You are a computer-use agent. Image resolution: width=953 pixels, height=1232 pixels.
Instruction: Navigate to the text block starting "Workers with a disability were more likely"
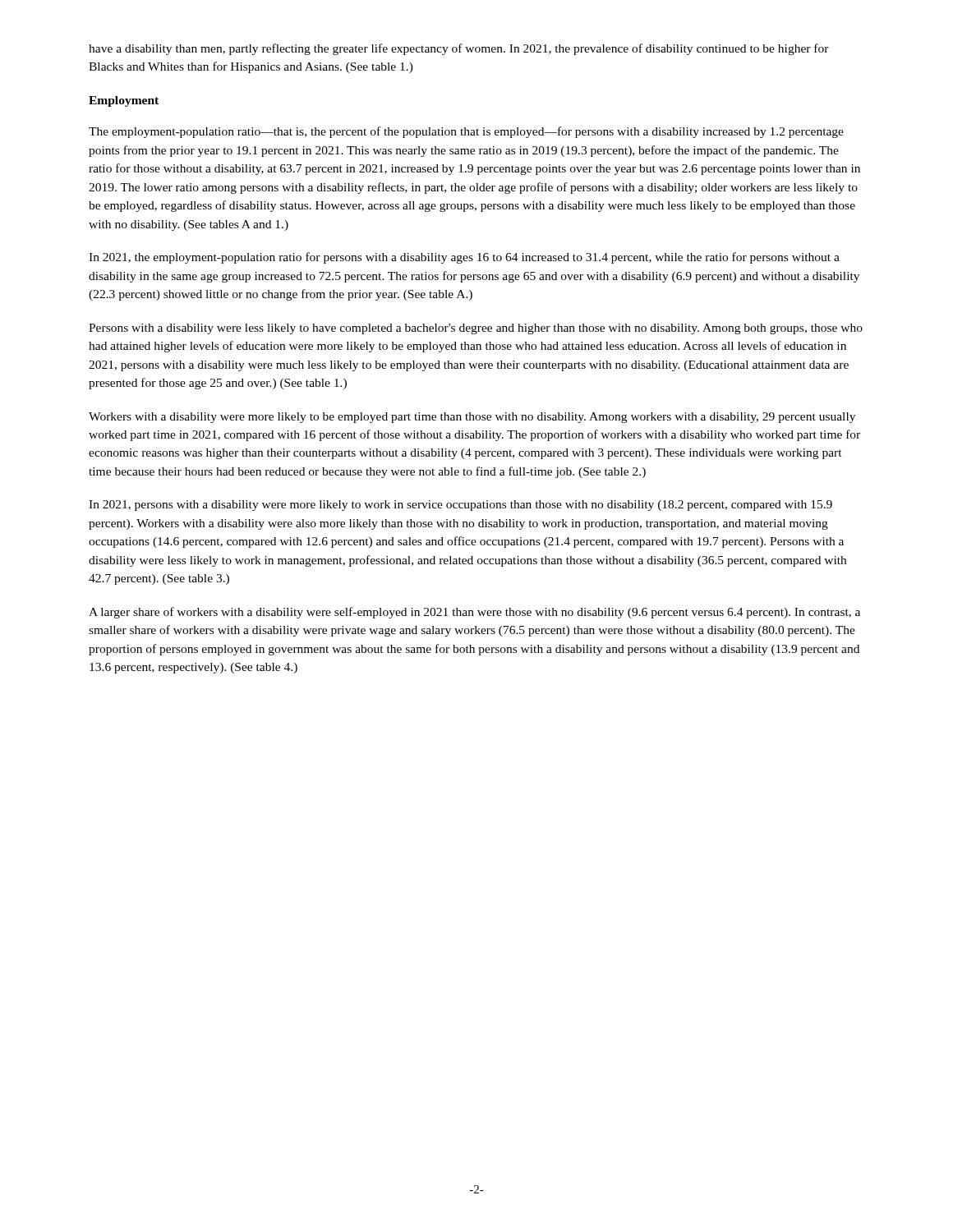pos(475,443)
